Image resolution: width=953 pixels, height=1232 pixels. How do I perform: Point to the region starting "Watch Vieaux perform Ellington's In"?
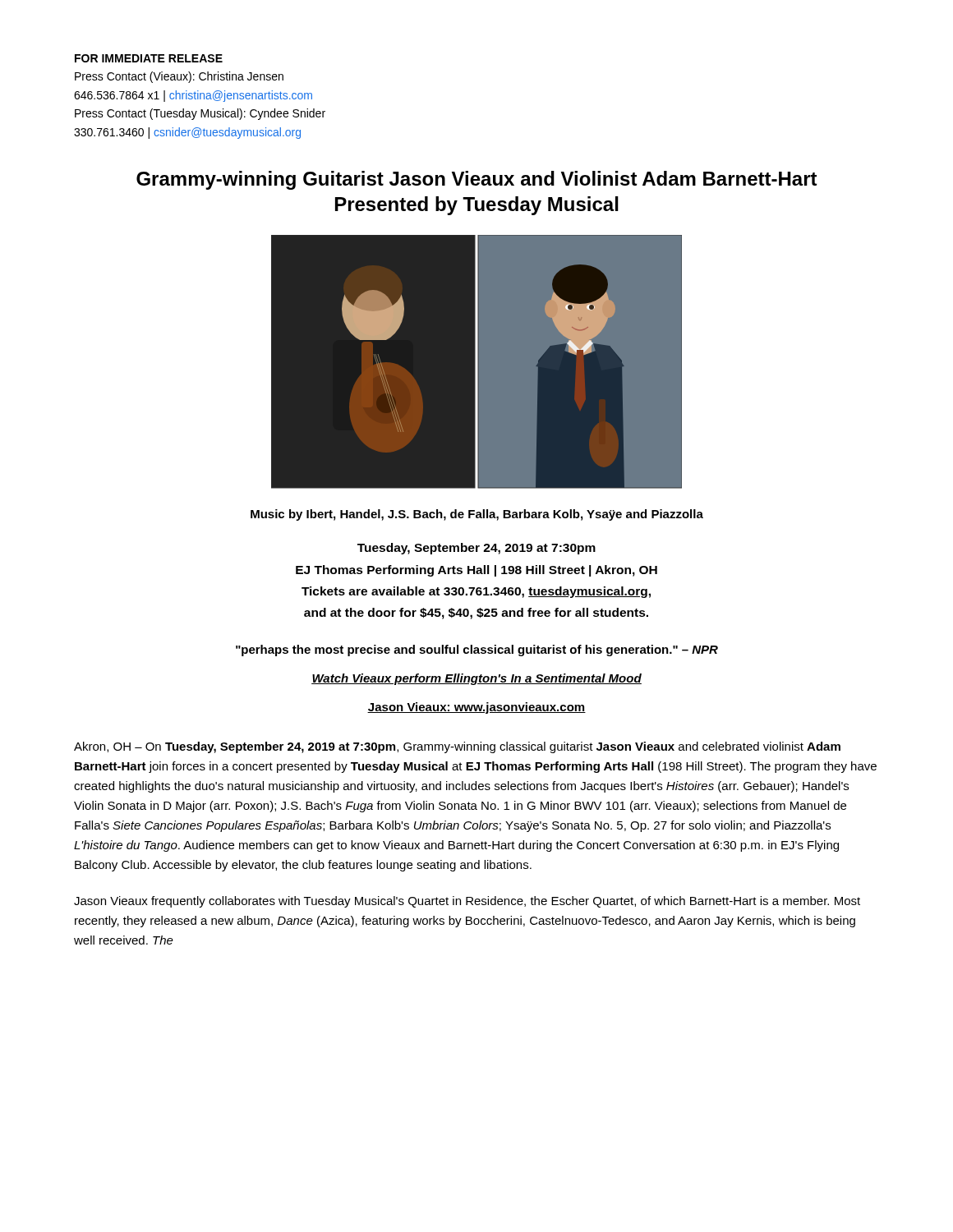[x=476, y=678]
